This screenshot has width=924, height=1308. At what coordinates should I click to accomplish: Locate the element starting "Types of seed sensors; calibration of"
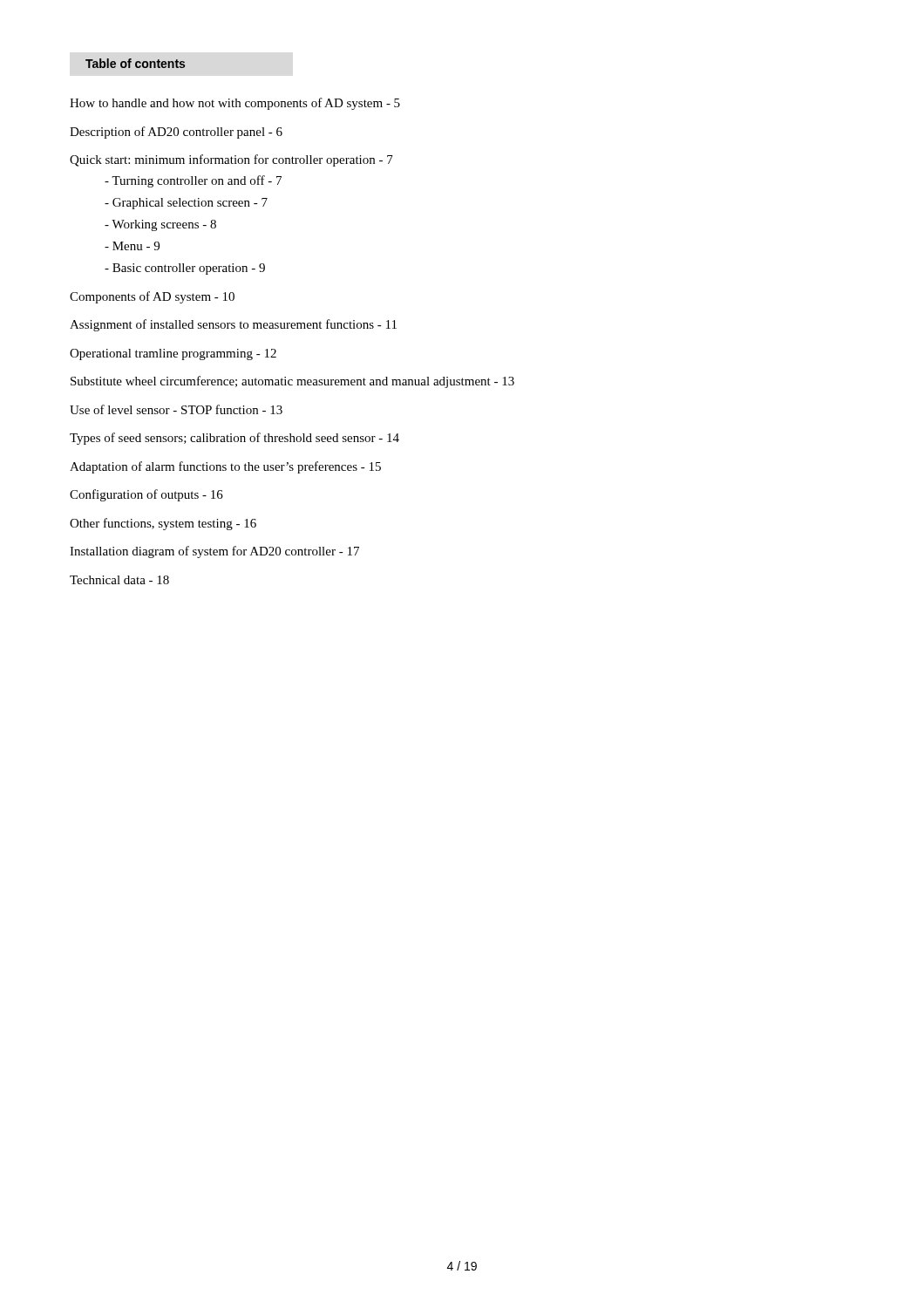pos(235,438)
